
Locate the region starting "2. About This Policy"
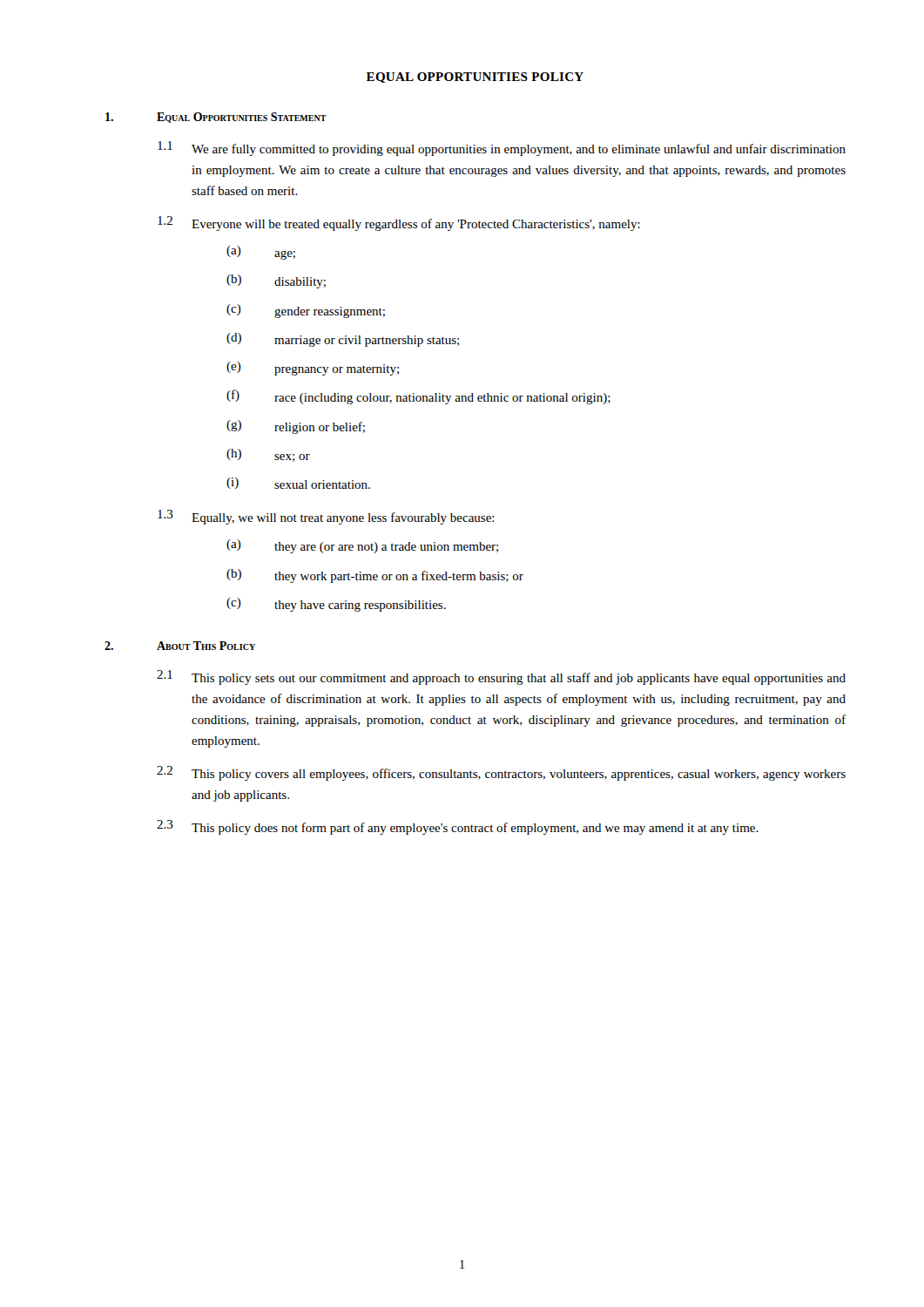(x=180, y=647)
